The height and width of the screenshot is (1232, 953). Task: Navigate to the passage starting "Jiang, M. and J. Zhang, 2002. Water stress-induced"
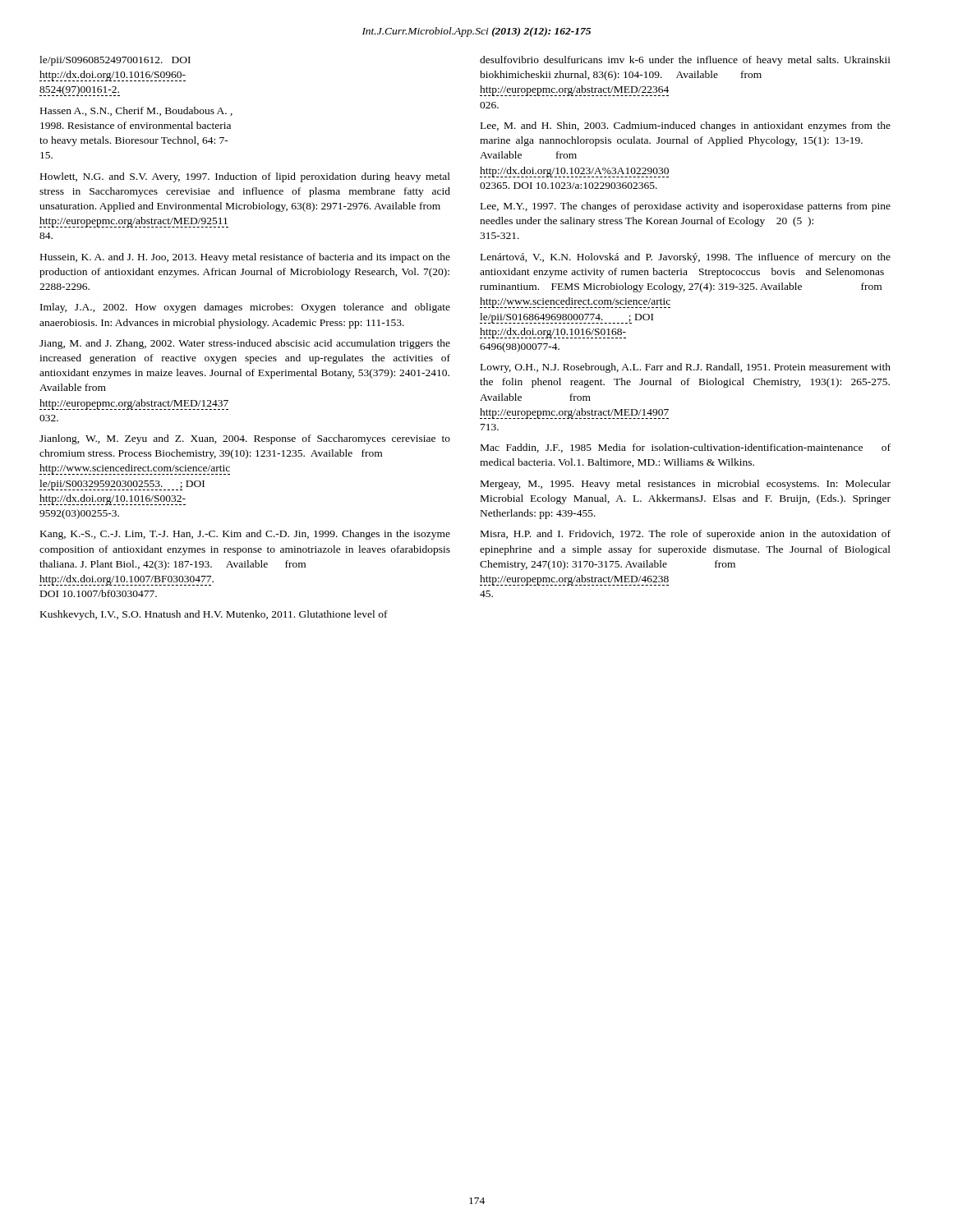click(245, 380)
